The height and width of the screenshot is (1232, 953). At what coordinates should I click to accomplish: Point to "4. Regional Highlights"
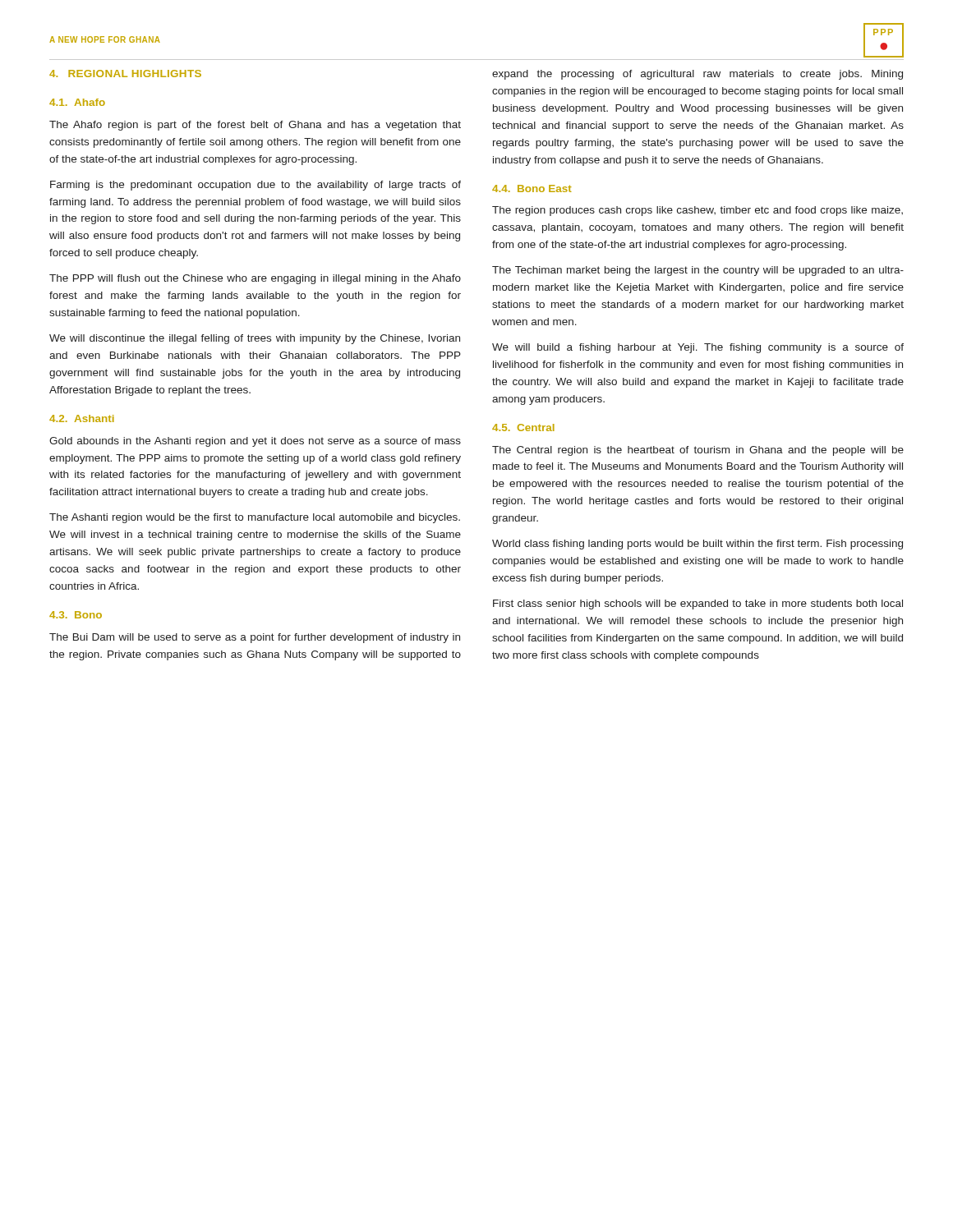pyautogui.click(x=126, y=74)
